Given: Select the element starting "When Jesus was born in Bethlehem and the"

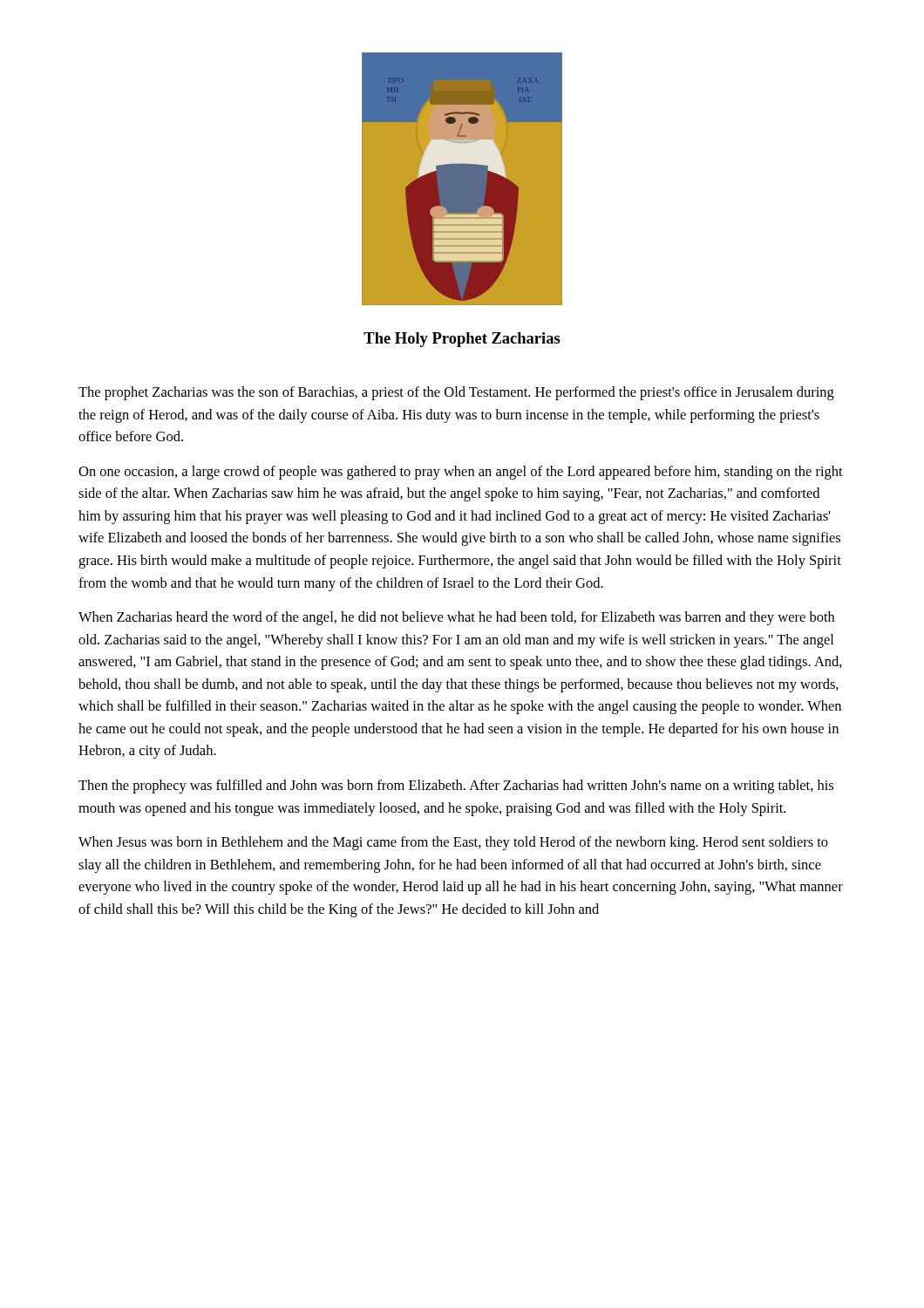Looking at the screenshot, I should (461, 875).
